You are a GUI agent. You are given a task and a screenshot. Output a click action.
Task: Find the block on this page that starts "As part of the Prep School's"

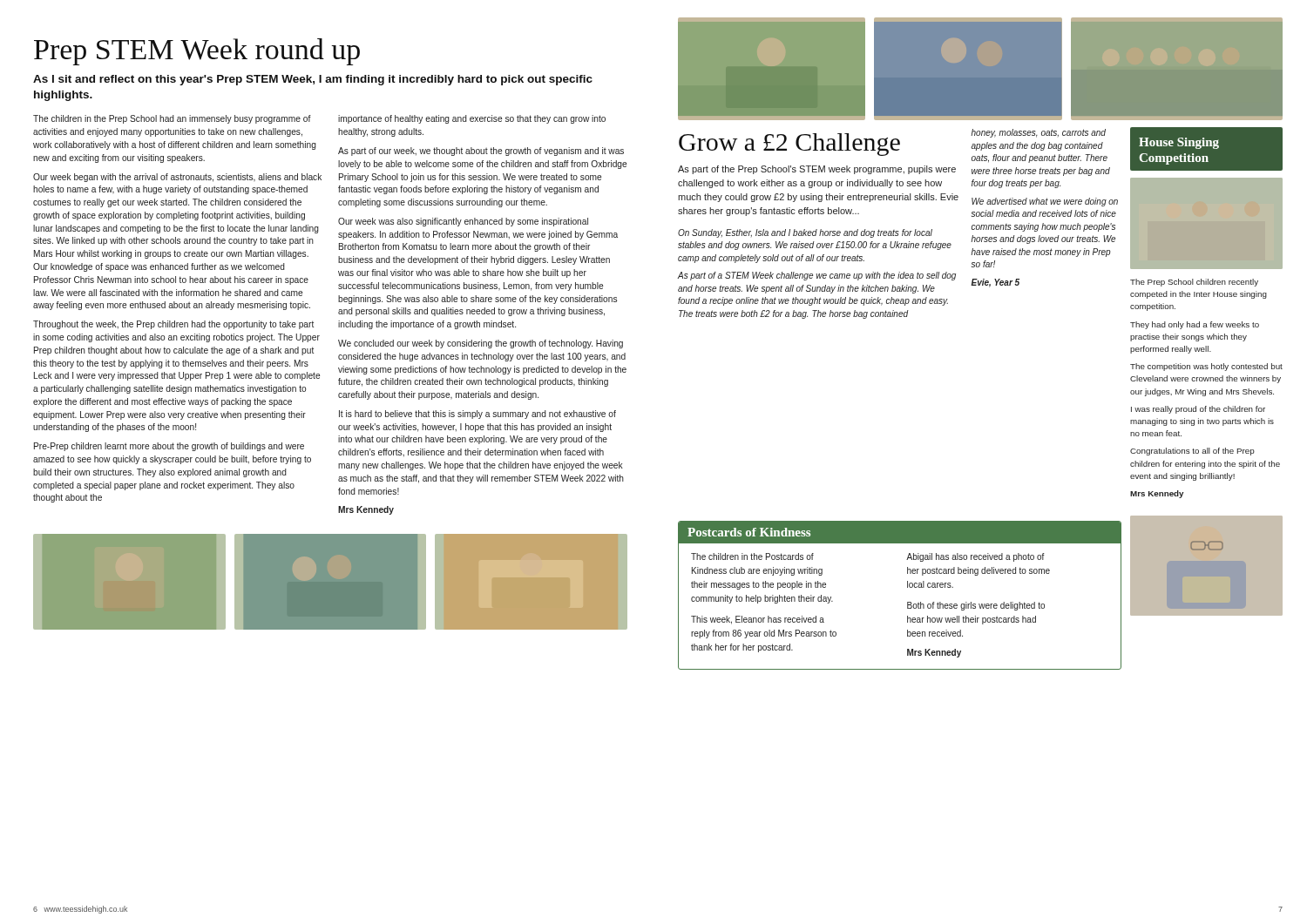(818, 191)
